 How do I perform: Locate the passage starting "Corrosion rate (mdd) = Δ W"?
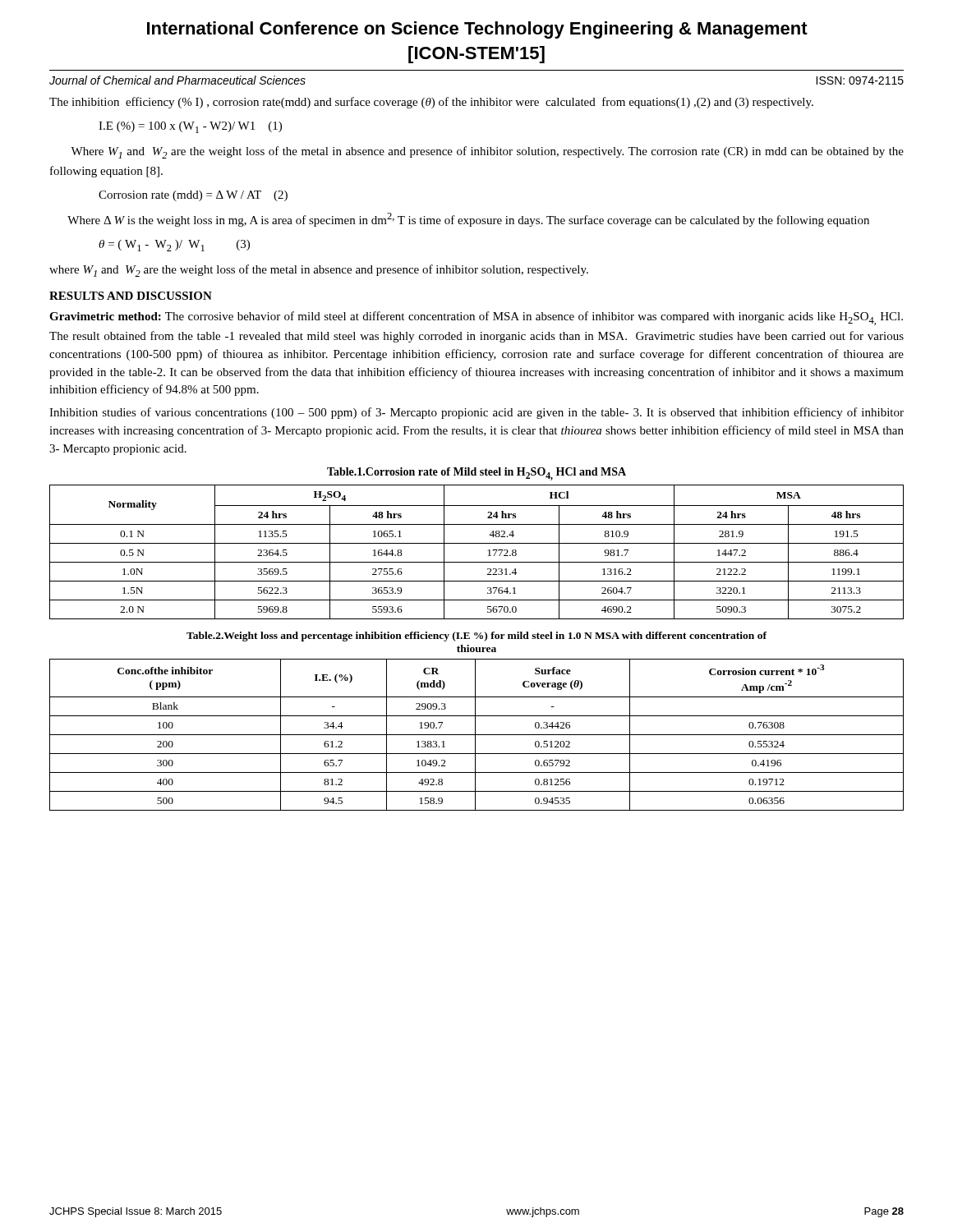tap(193, 194)
